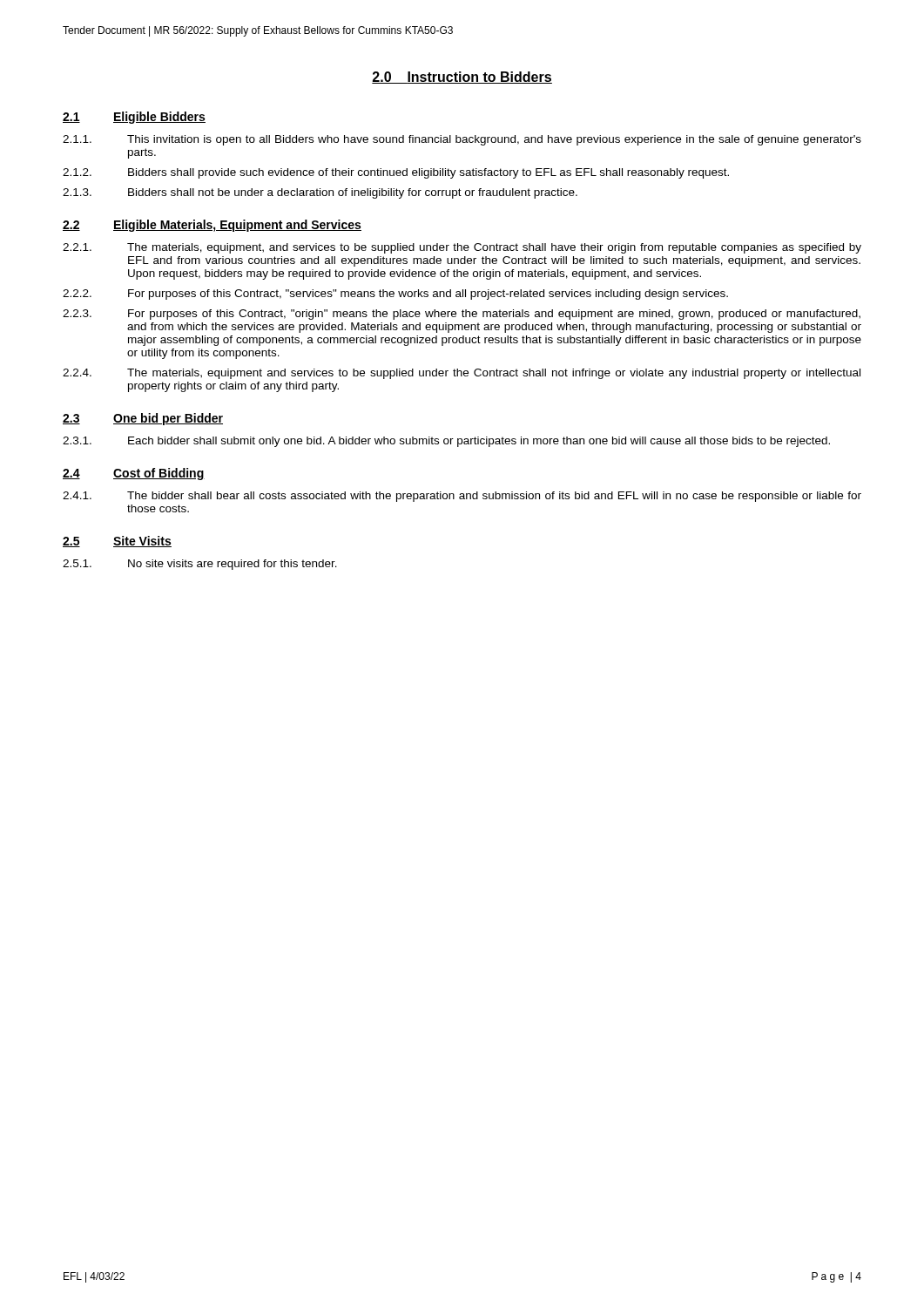
Task: Click on the block starting "2.0 Instruction to Bidders"
Action: click(x=462, y=77)
